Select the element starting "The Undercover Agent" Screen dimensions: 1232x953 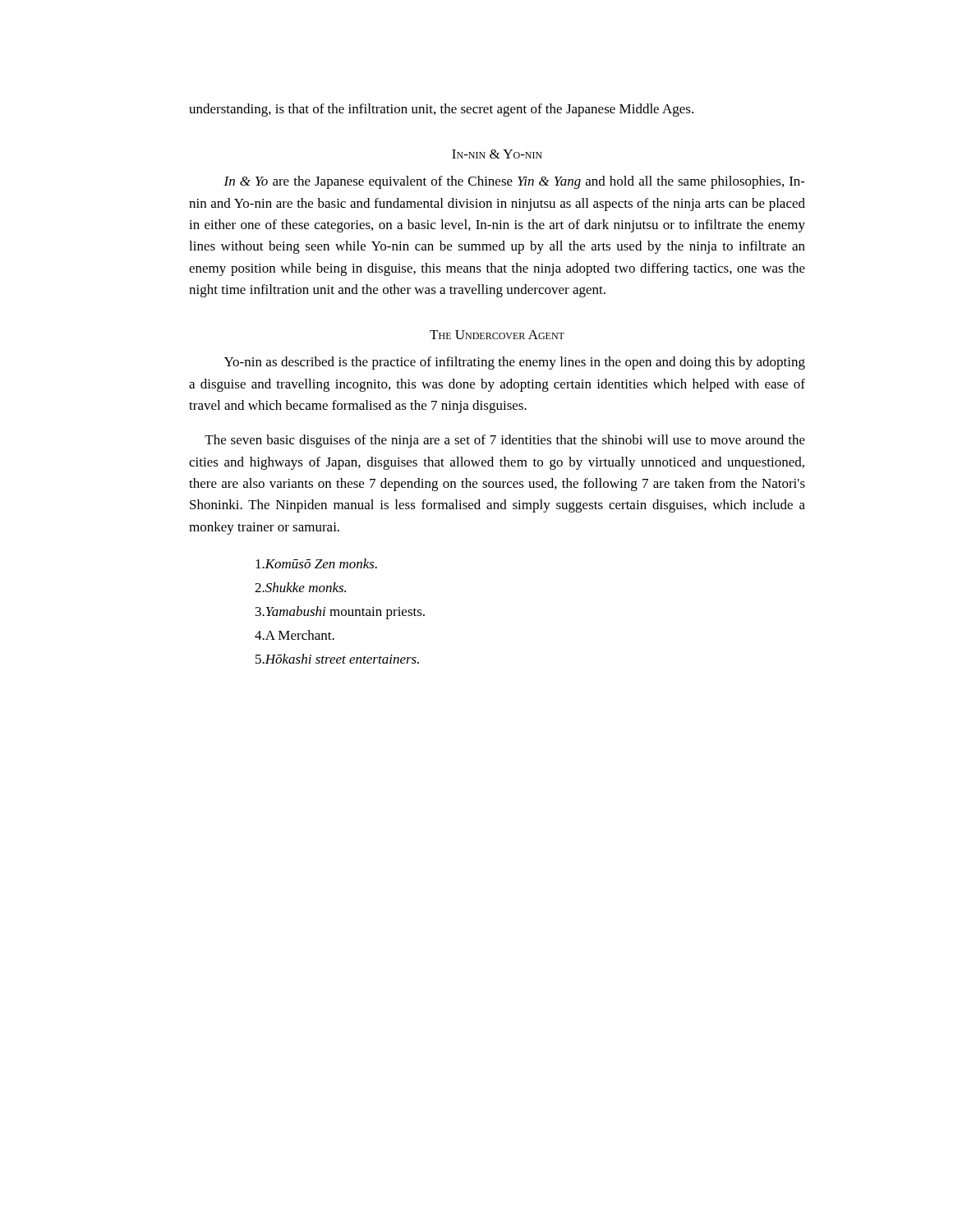(497, 335)
